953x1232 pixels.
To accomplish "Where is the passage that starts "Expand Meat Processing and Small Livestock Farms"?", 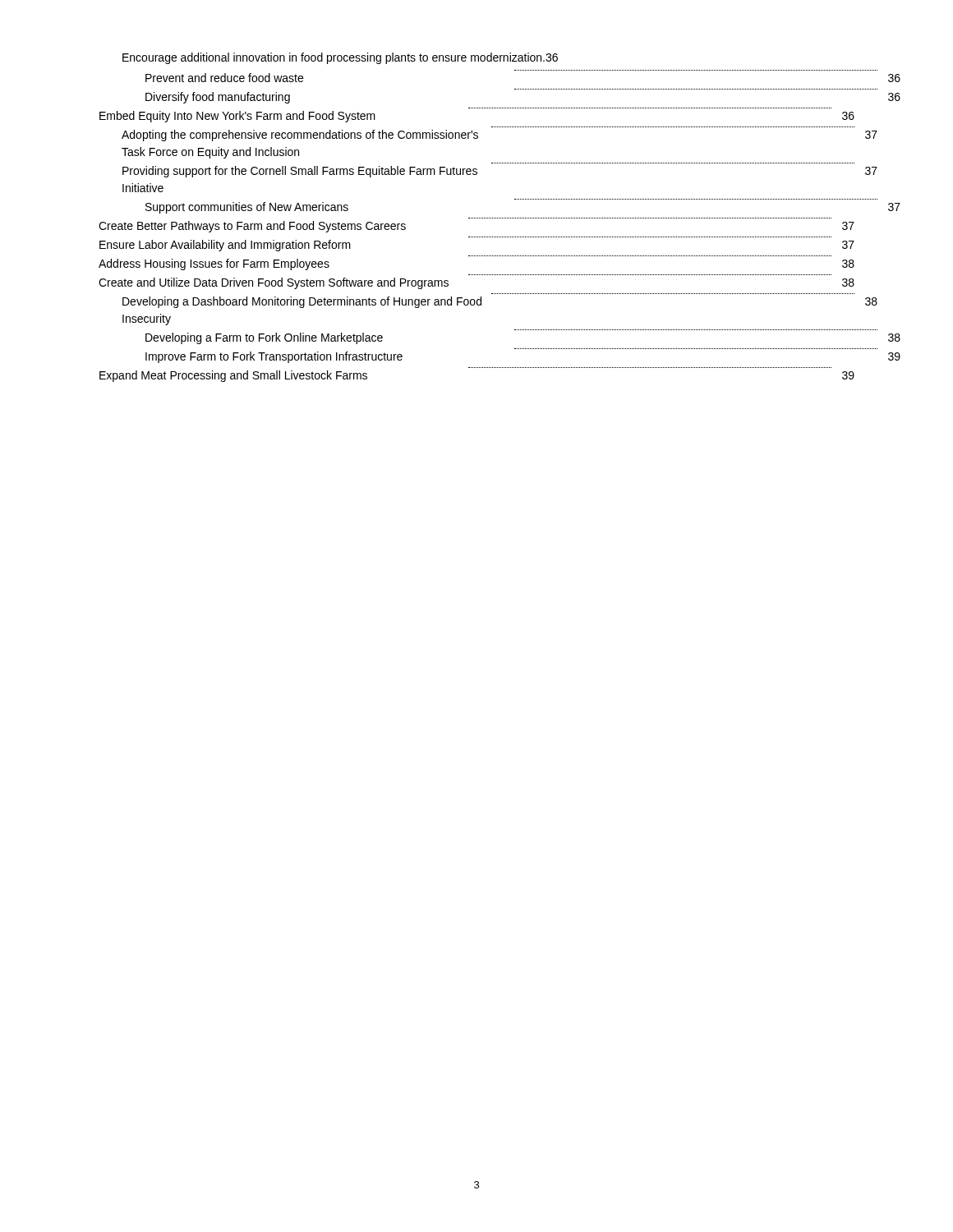I will (476, 376).
